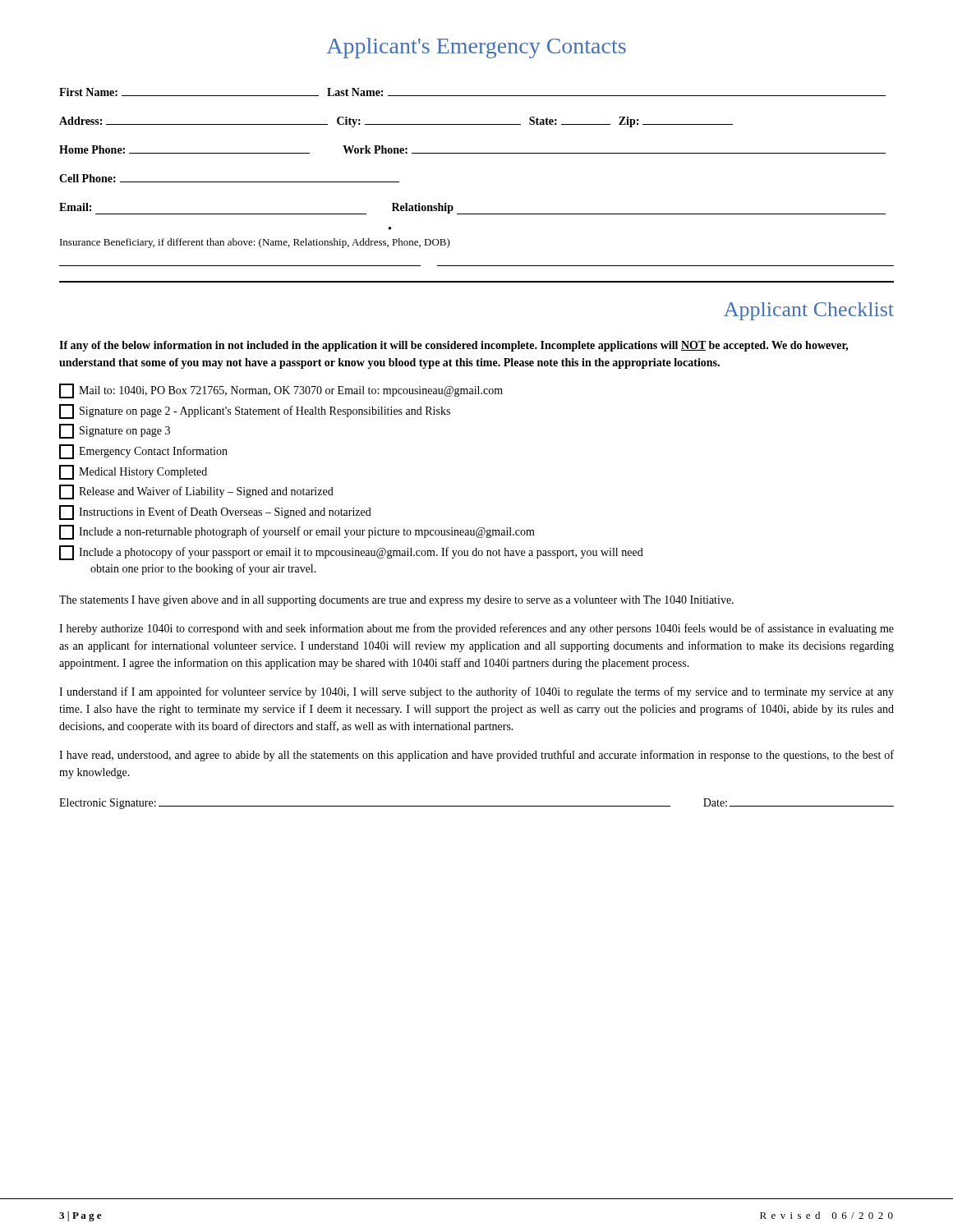
Task: Locate the block of text that opens with "Insurance Beneficiary, if different than above:"
Action: 255,243
